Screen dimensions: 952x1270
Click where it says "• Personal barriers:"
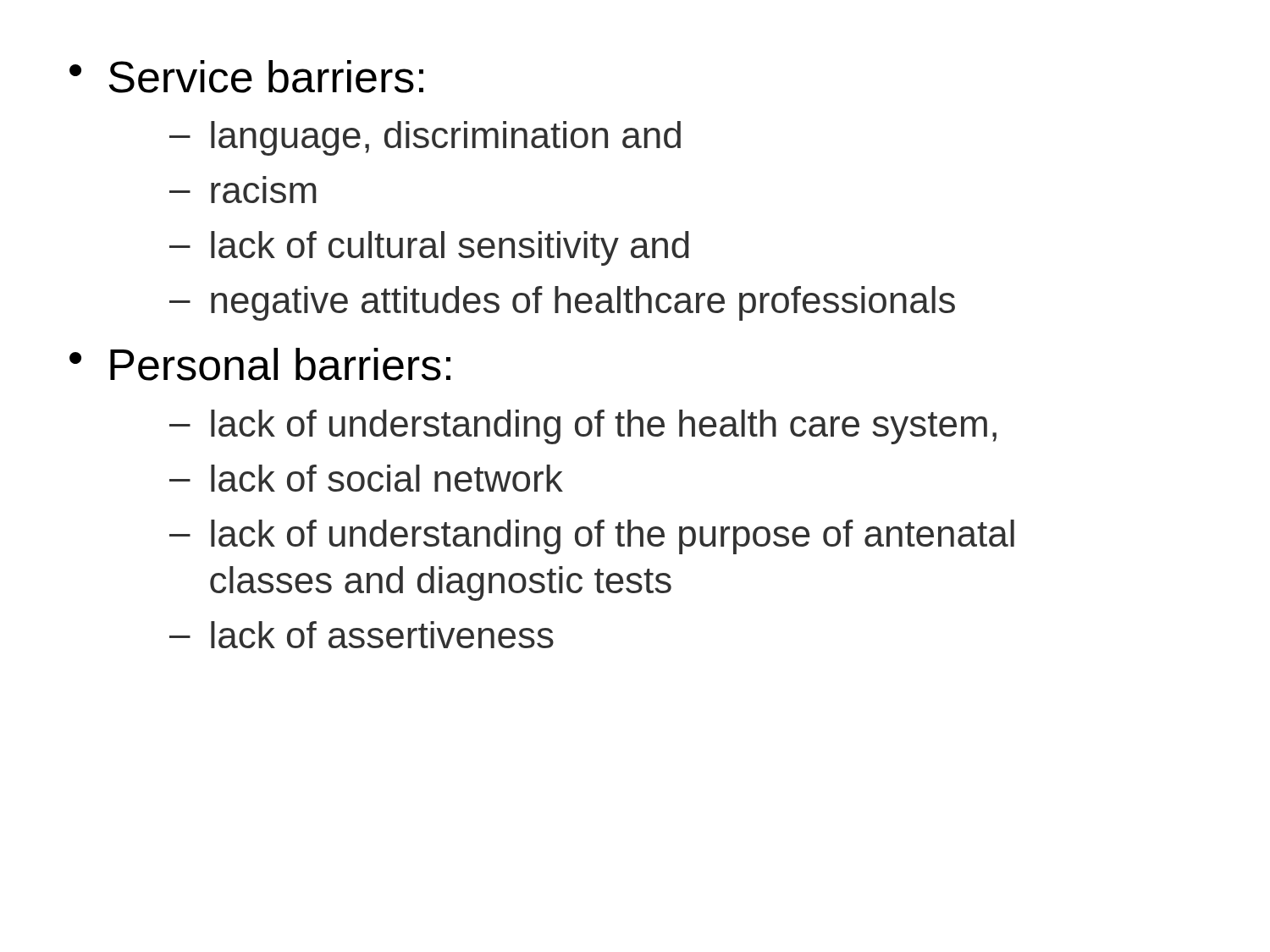pyautogui.click(x=261, y=365)
